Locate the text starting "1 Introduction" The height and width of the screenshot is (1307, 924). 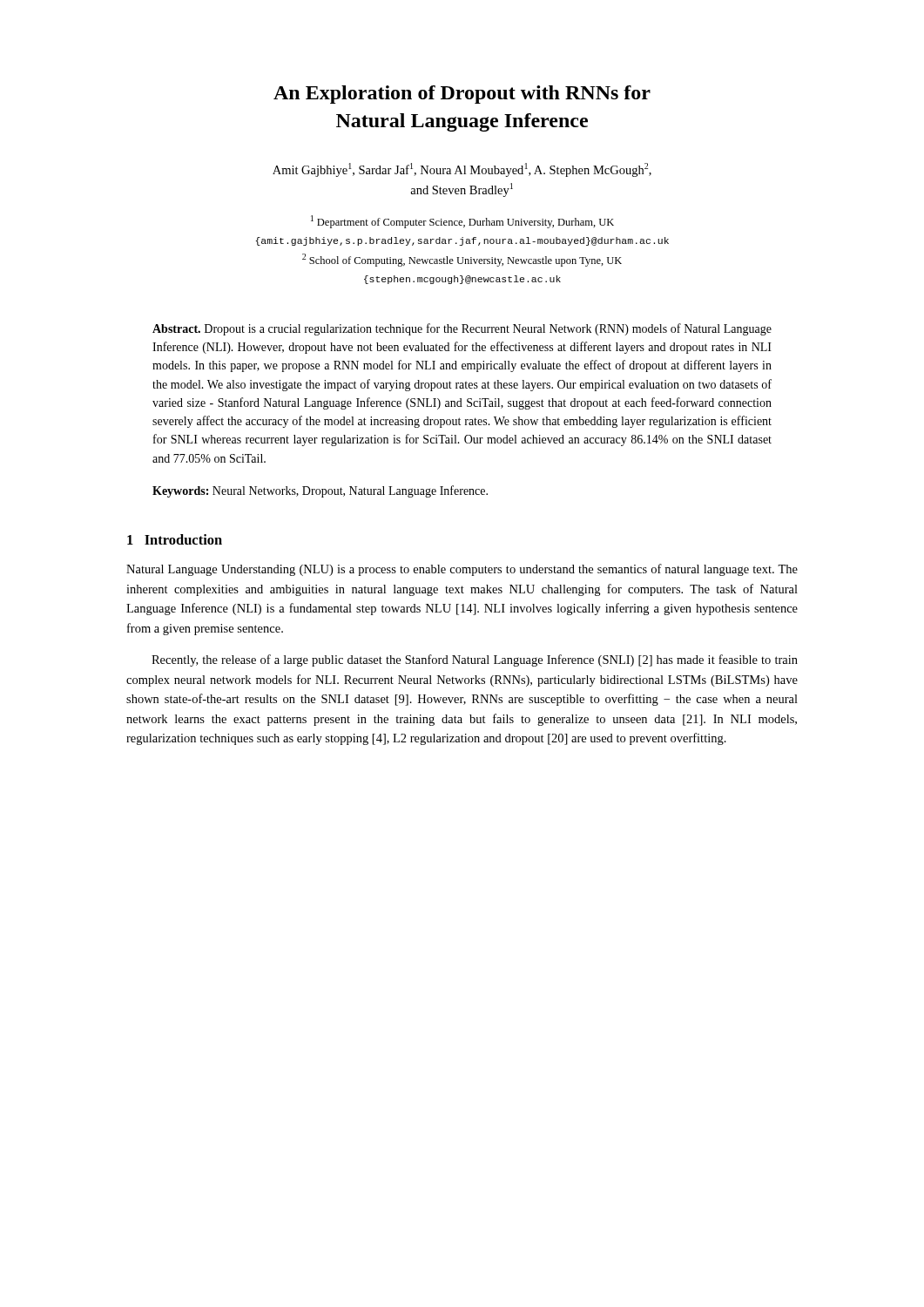tap(174, 540)
